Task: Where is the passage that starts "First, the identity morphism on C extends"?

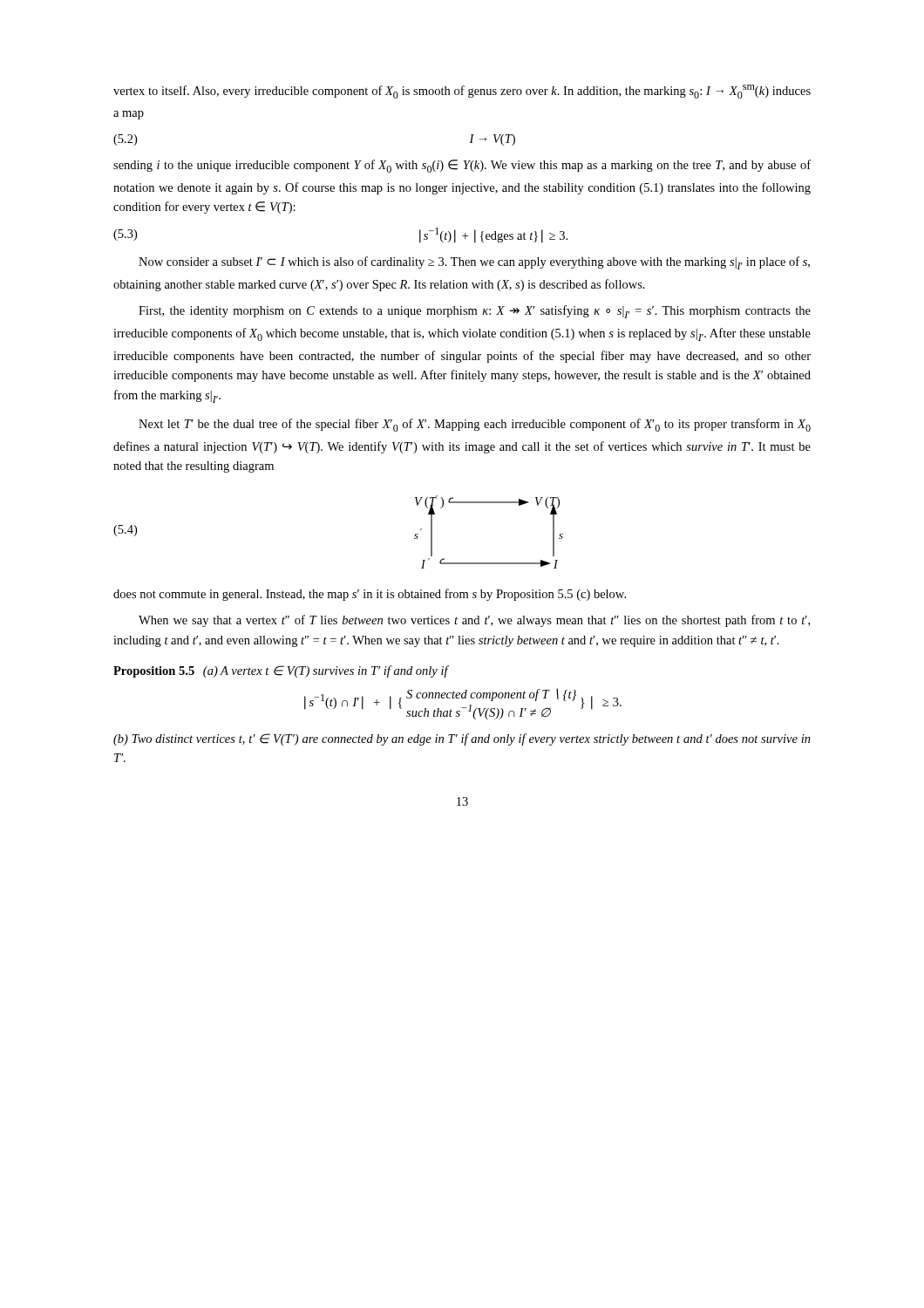Action: coord(462,354)
